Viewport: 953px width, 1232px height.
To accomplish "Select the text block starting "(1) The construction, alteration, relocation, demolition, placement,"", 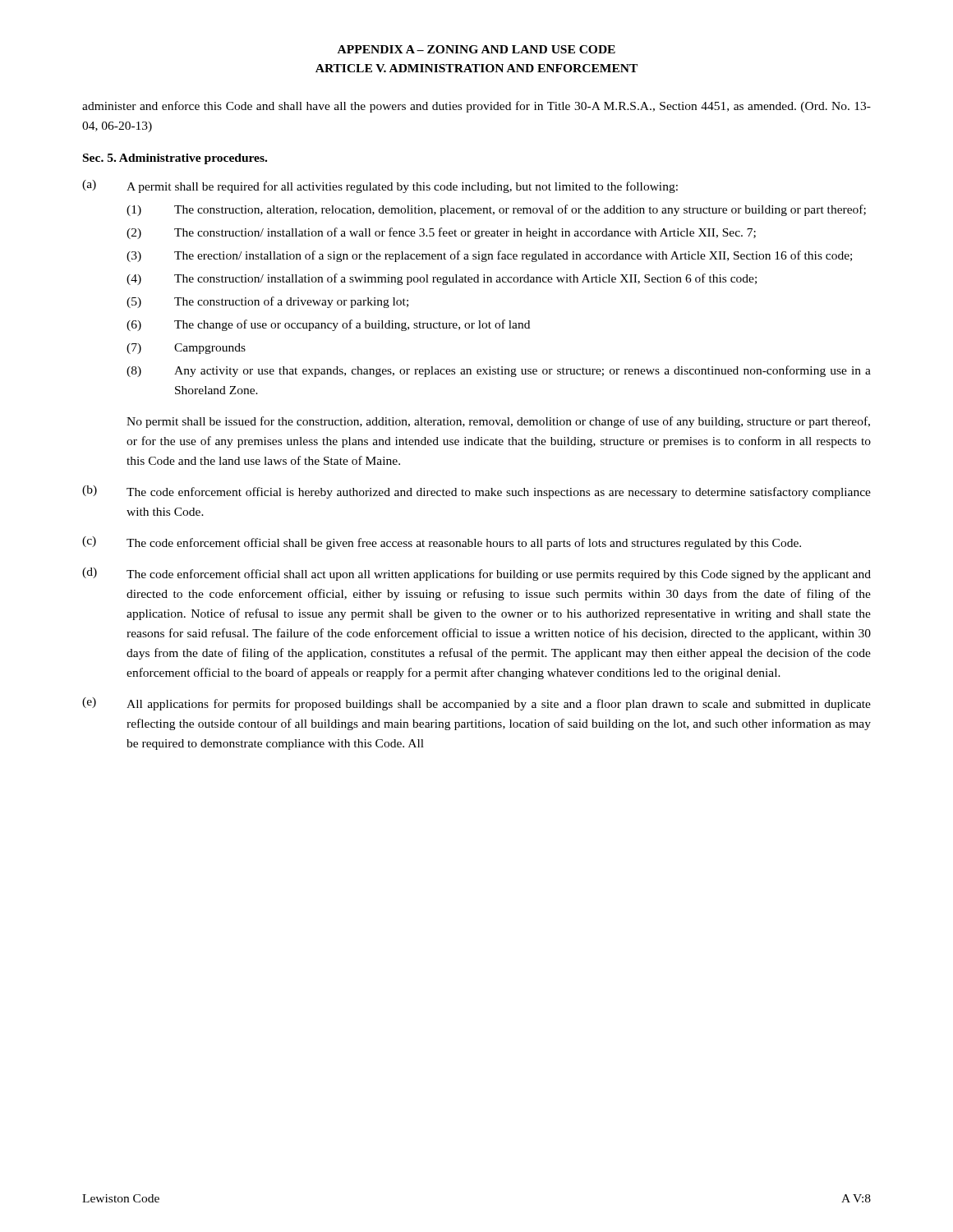I will point(499,209).
